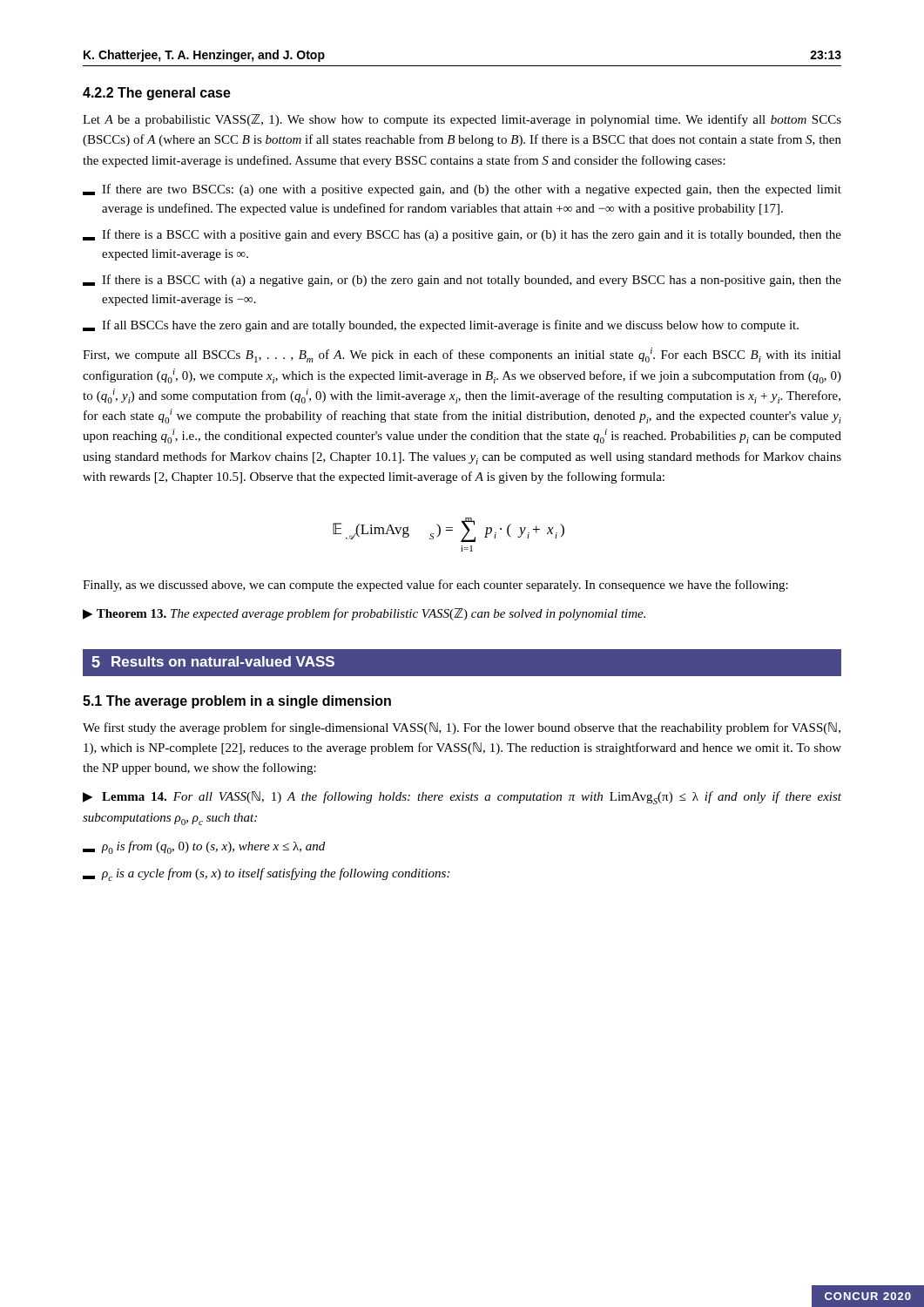Locate the formula
The image size is (924, 1307).
click(462, 531)
